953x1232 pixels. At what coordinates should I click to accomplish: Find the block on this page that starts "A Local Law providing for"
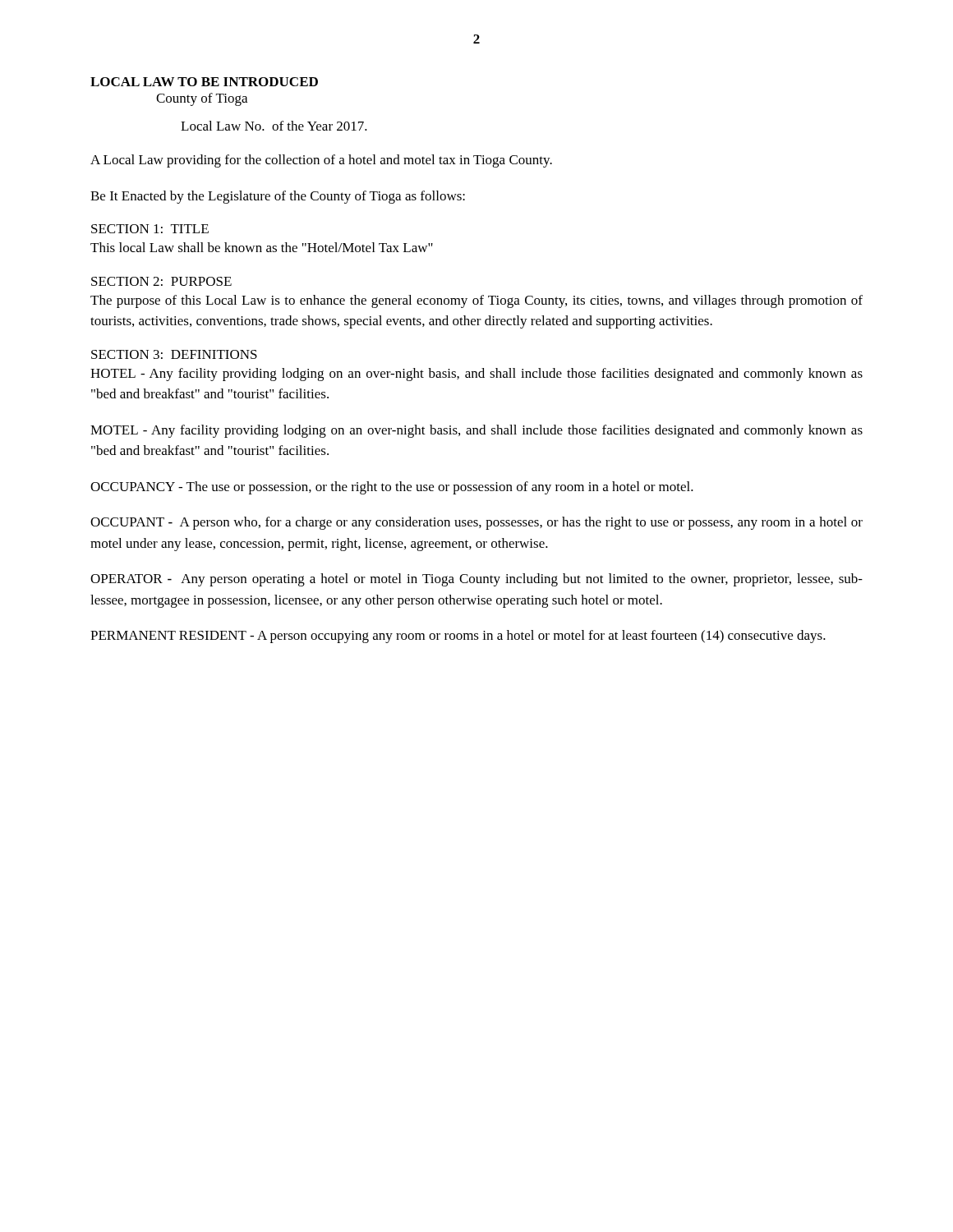321,160
